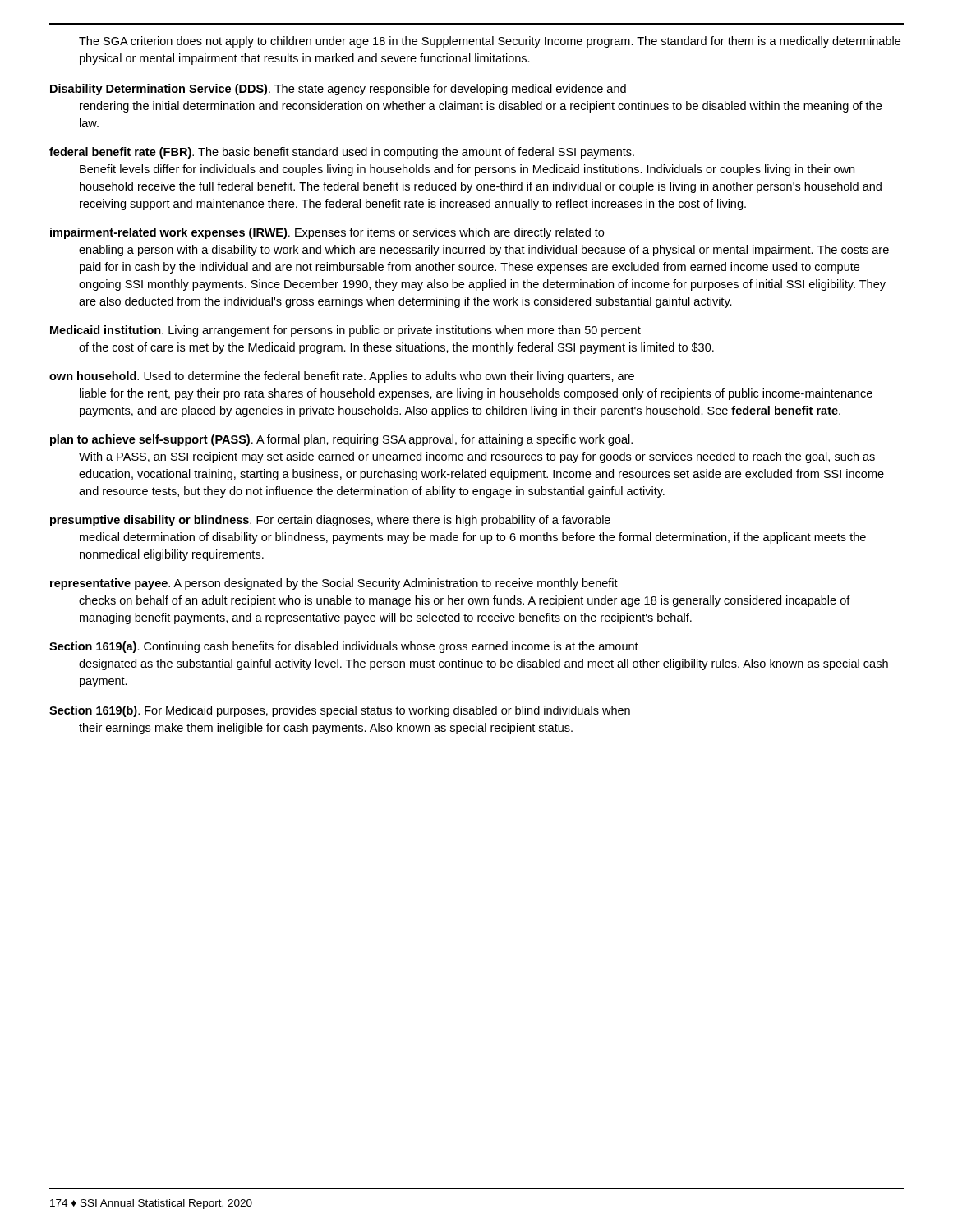
Task: Find the block on this page that starts "presumptive disability or blindness. For certain diagnoses,"
Action: point(476,539)
